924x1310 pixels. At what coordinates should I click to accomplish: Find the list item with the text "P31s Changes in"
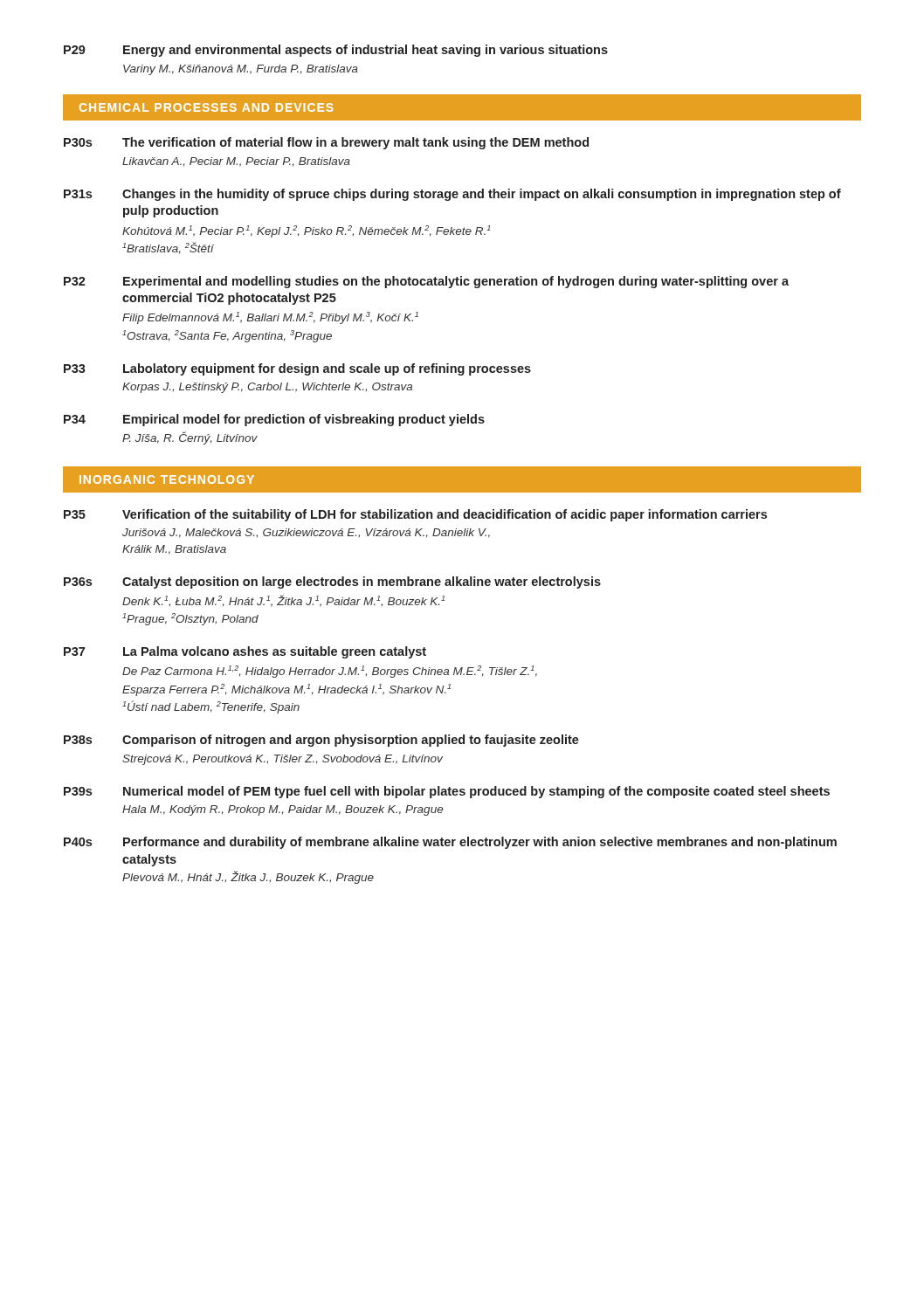462,222
